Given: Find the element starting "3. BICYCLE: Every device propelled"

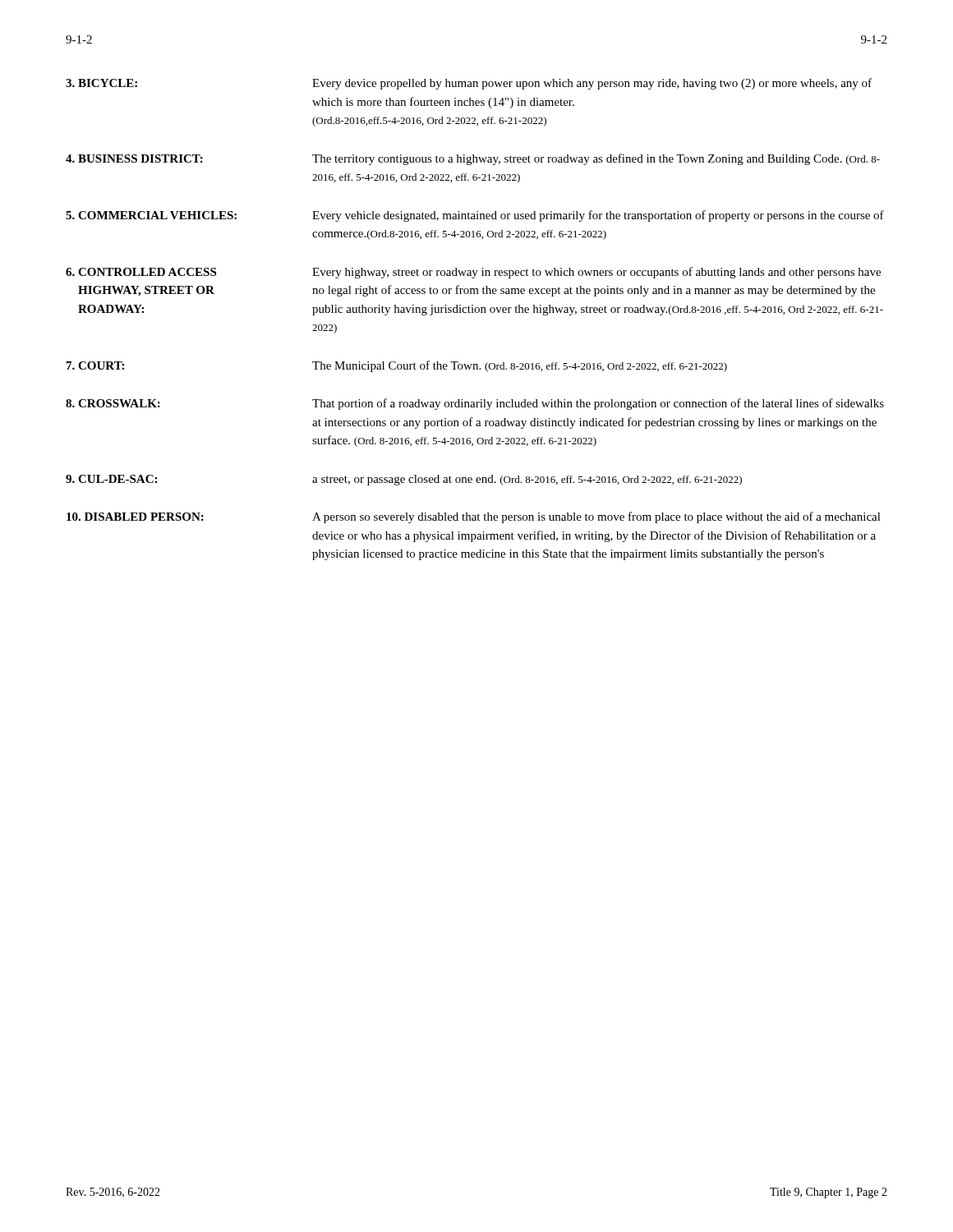Looking at the screenshot, I should pyautogui.click(x=476, y=102).
